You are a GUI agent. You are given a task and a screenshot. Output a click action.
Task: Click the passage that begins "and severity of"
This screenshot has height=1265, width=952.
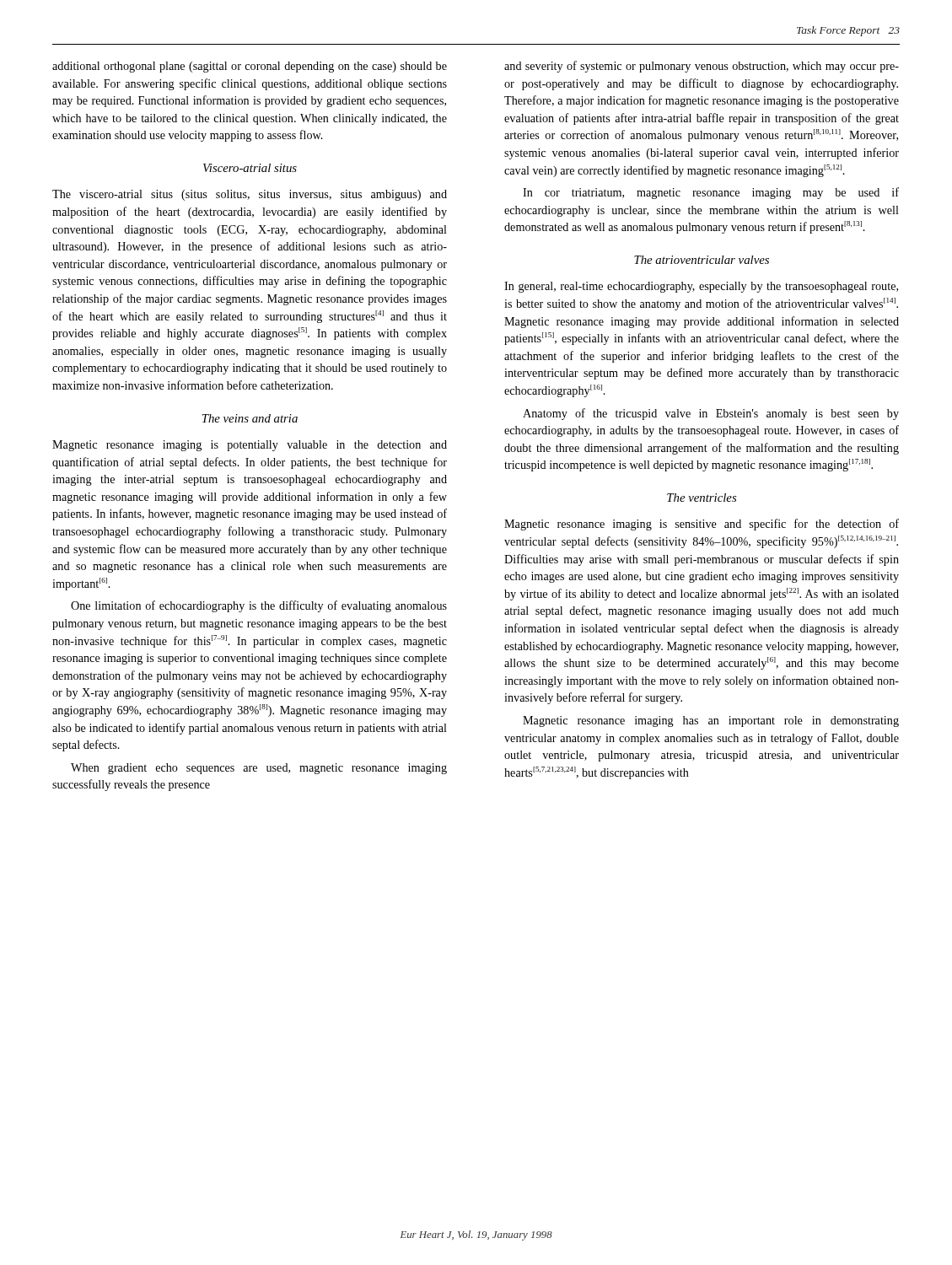(702, 118)
